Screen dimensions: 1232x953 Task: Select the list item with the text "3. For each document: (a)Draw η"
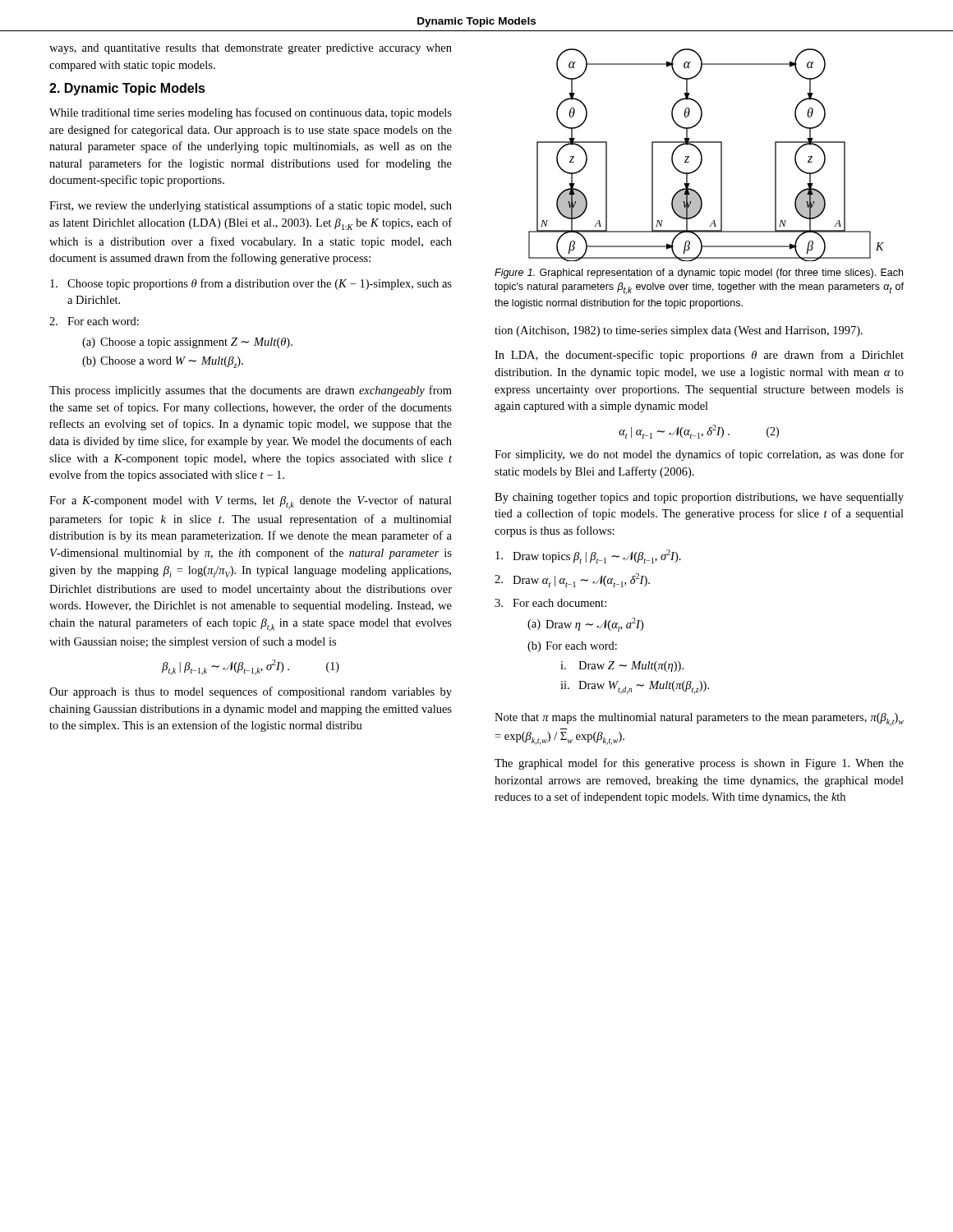(550, 603)
